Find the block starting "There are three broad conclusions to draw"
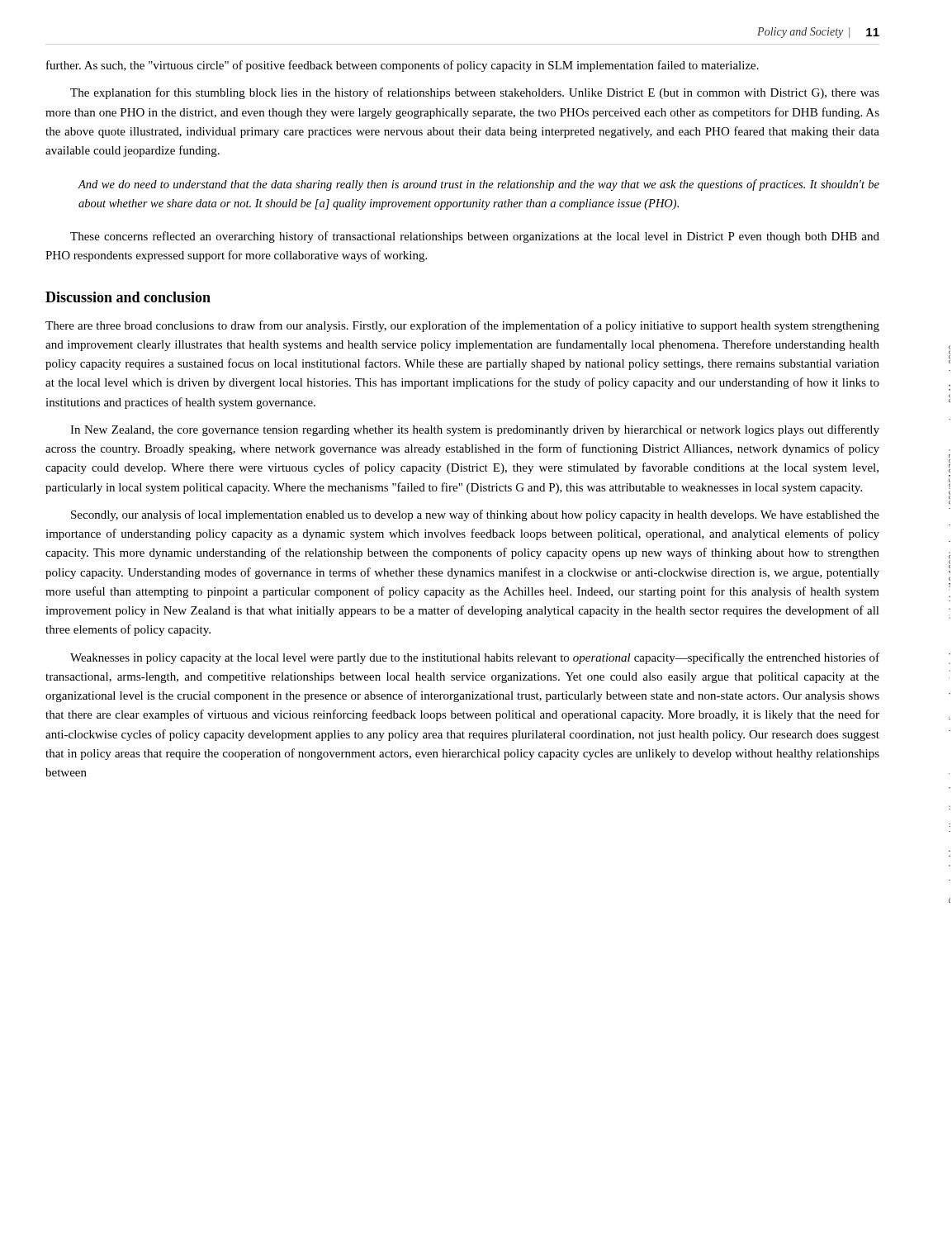The height and width of the screenshot is (1239, 952). pyautogui.click(x=462, y=364)
